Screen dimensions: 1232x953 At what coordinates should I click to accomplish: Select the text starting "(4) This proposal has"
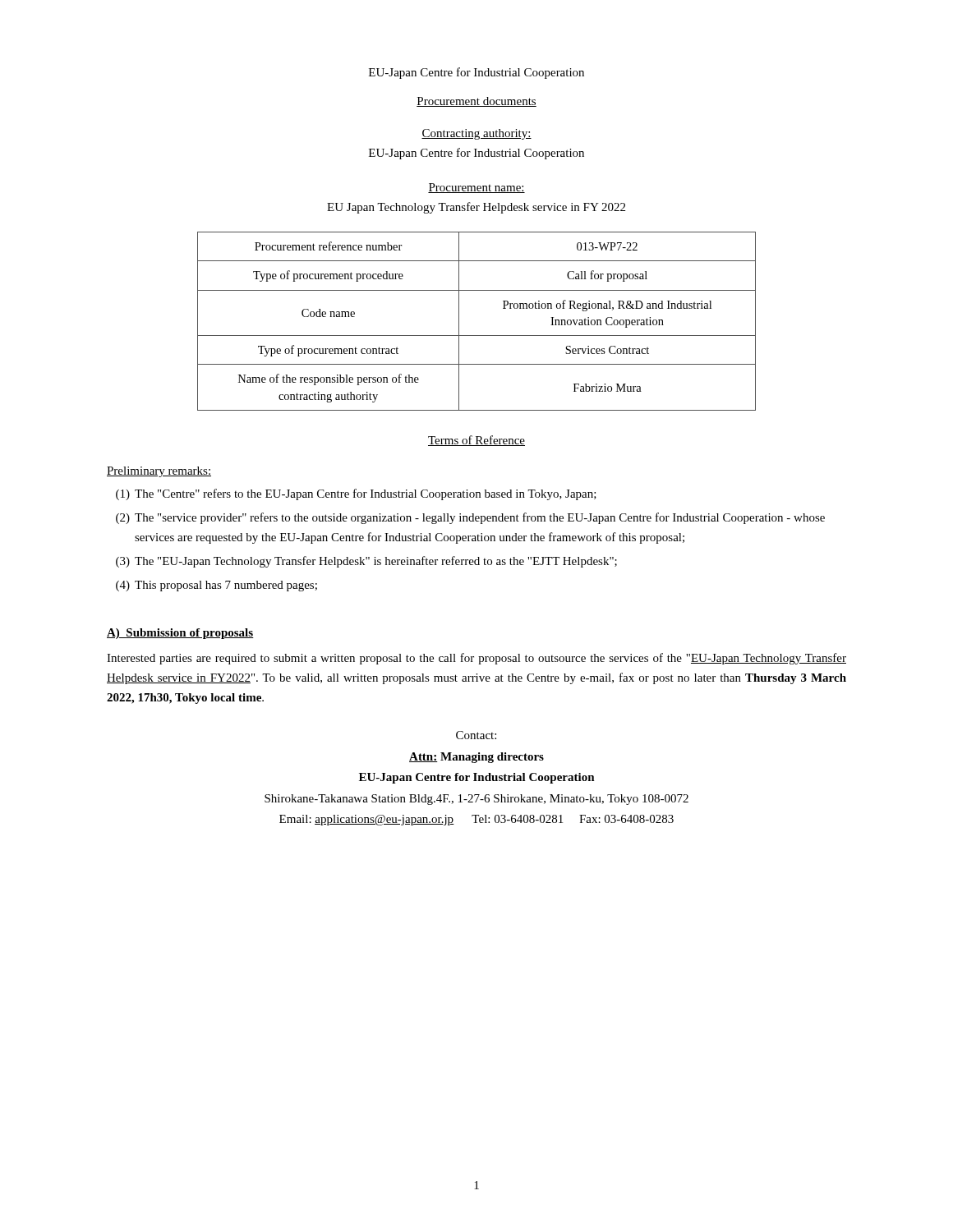pos(216,586)
